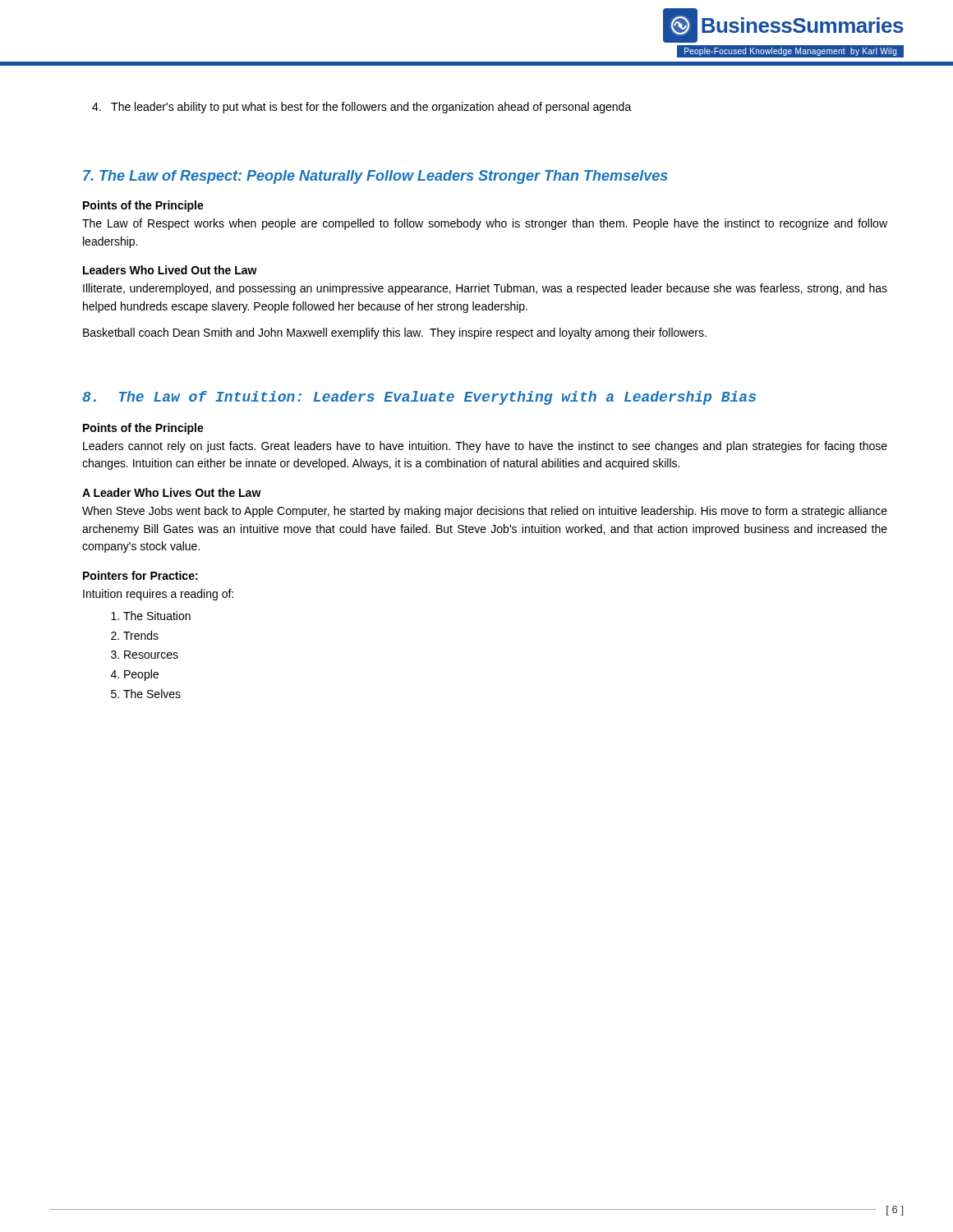The height and width of the screenshot is (1232, 953).
Task: Point to the text starting "Leaders cannot rely on just facts. Great leaders"
Action: 485,455
